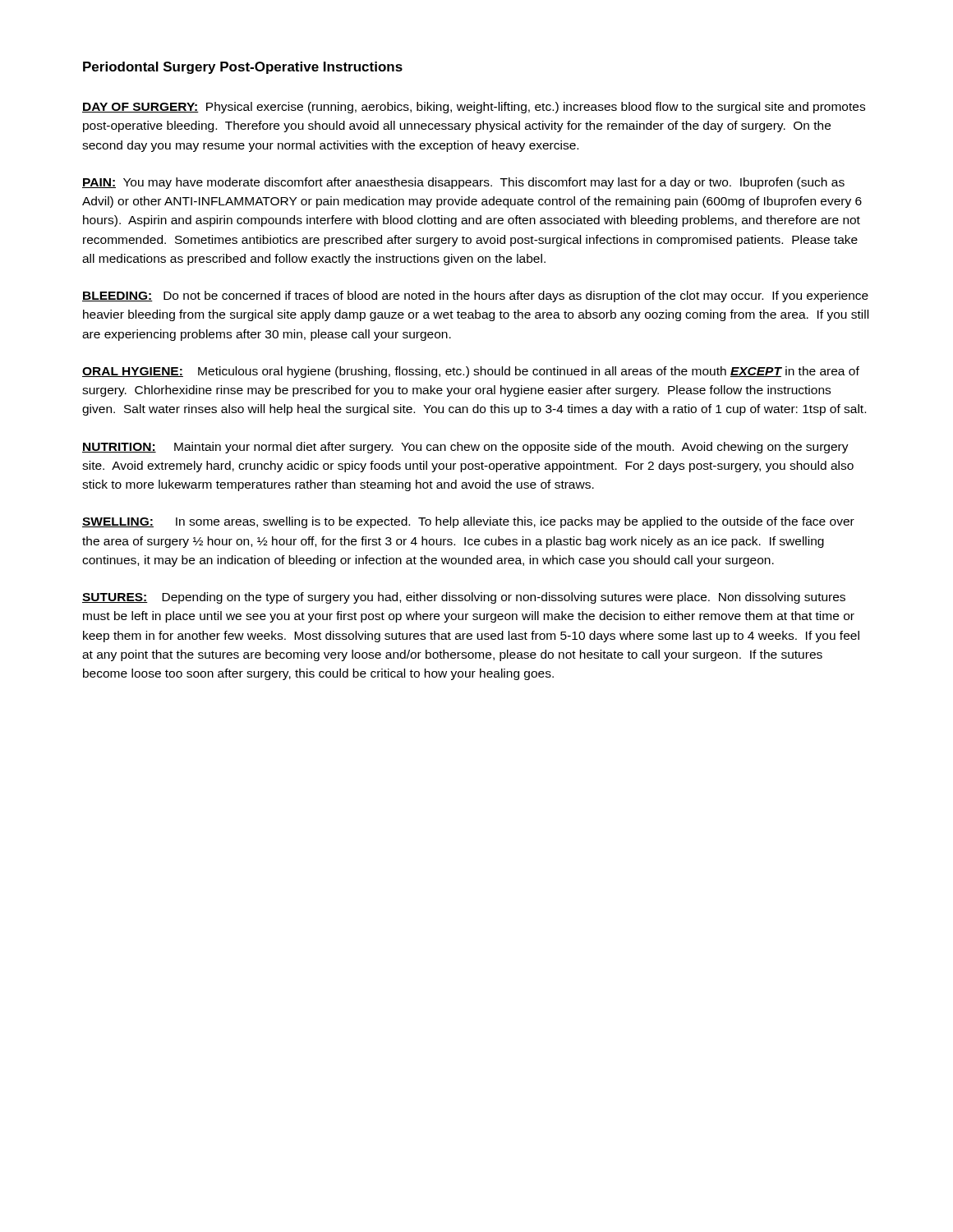953x1232 pixels.
Task: Select the title containing "Periodontal Surgery Post-Operative Instructions"
Action: (242, 67)
